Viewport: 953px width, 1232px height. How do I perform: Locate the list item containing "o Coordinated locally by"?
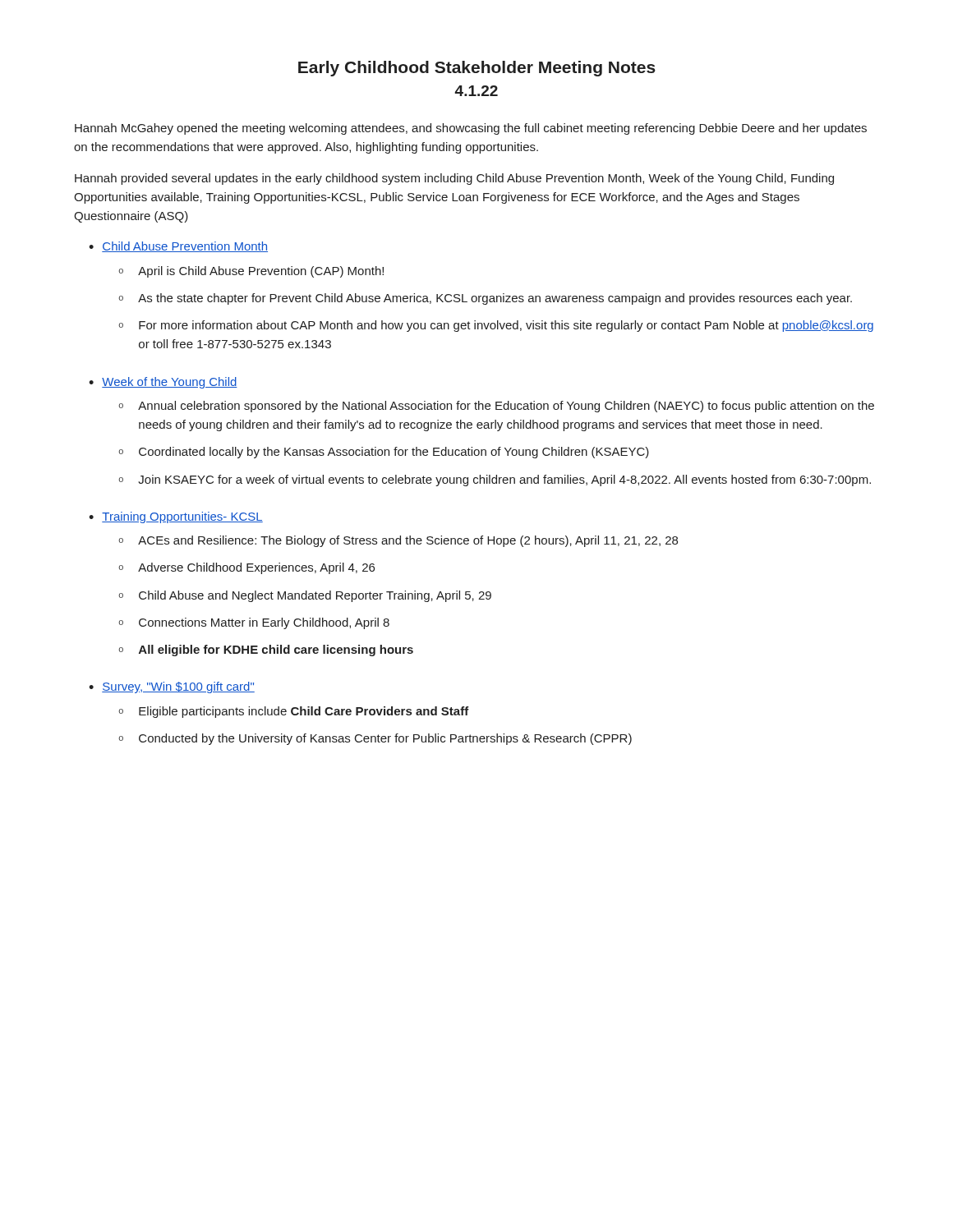point(499,452)
